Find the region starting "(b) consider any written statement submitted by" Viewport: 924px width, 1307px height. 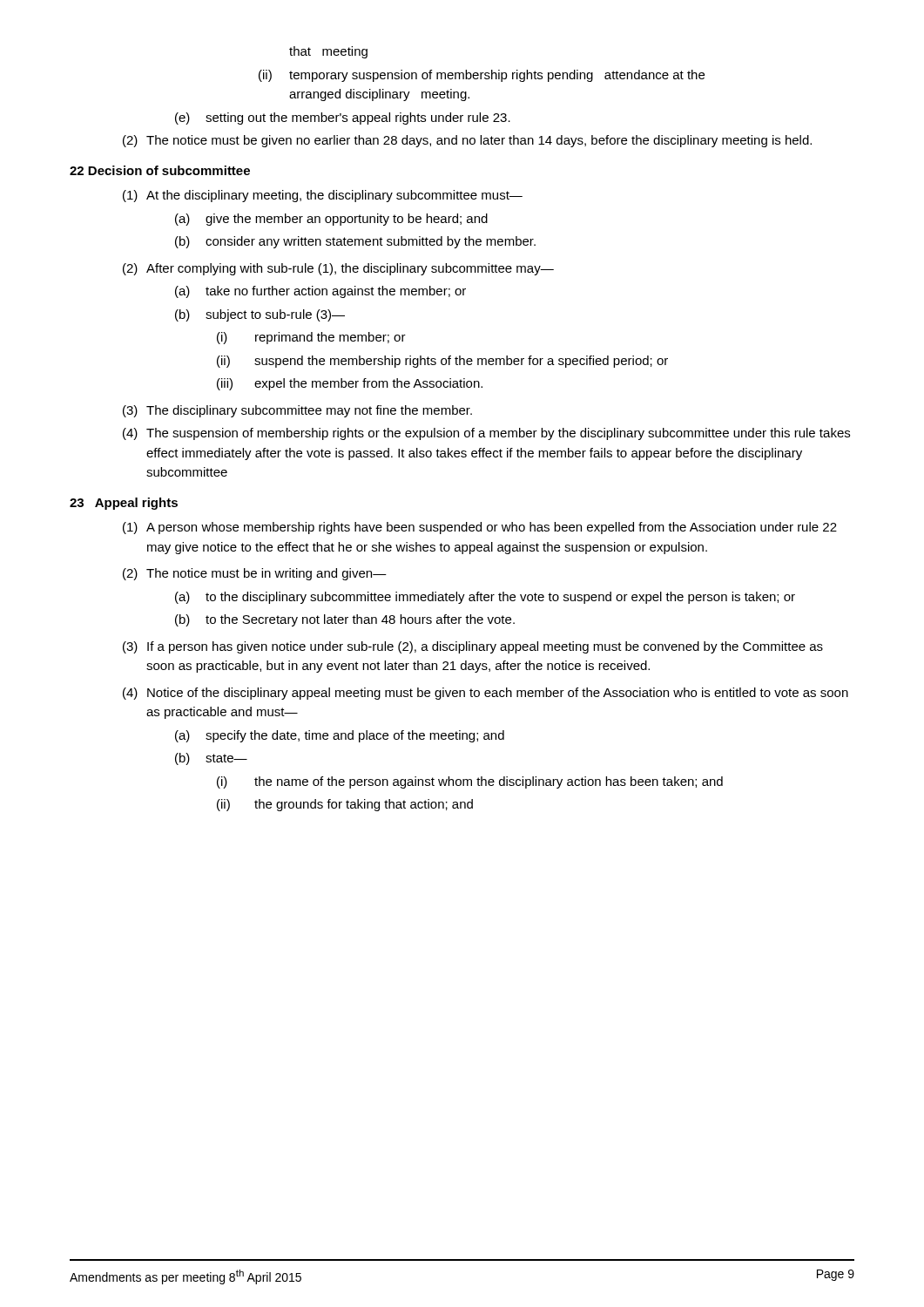point(514,242)
